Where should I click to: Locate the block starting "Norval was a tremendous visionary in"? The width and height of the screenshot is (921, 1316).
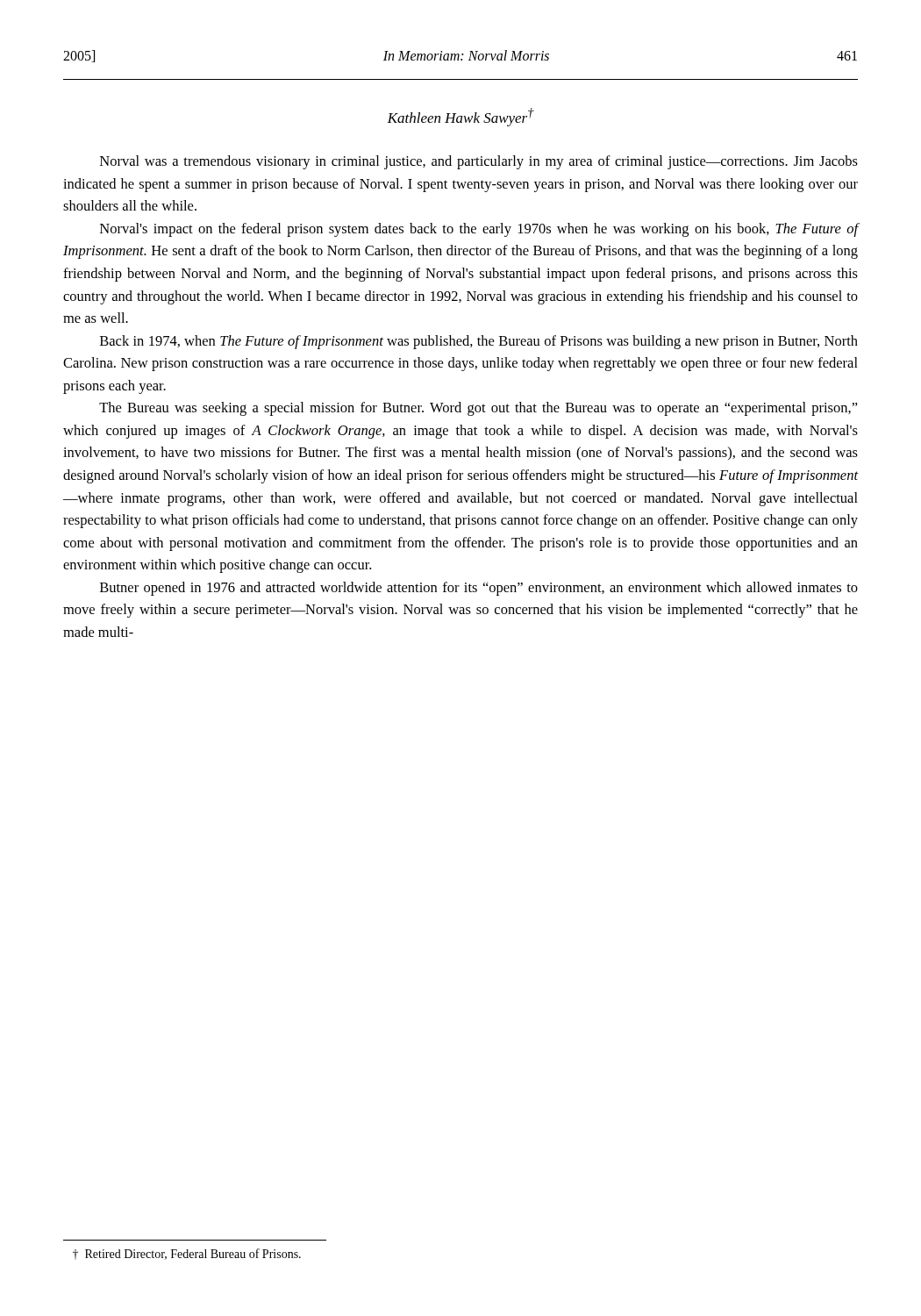click(460, 397)
